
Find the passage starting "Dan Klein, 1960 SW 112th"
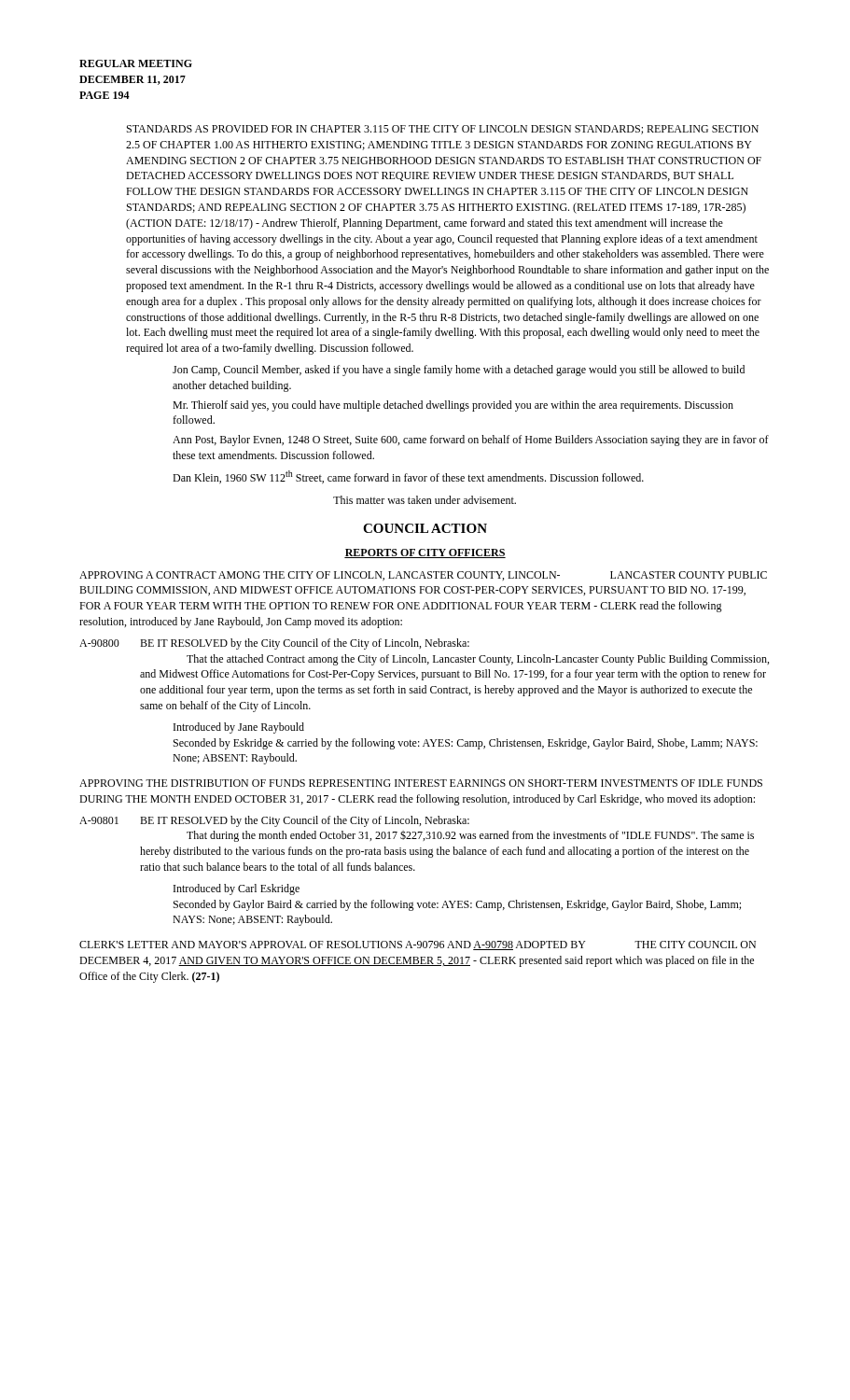point(408,476)
